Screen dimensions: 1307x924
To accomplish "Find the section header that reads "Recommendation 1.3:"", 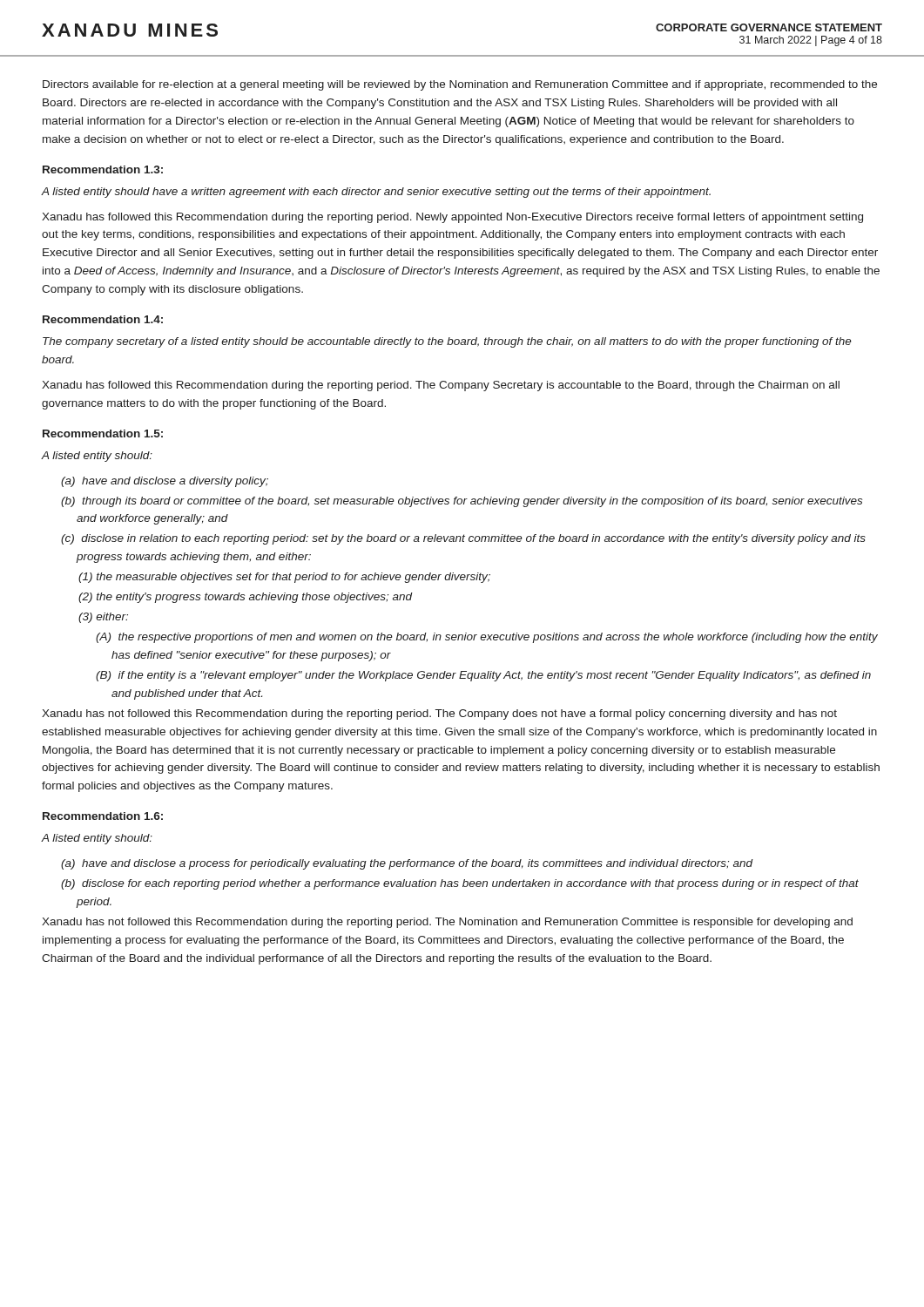I will coord(103,169).
